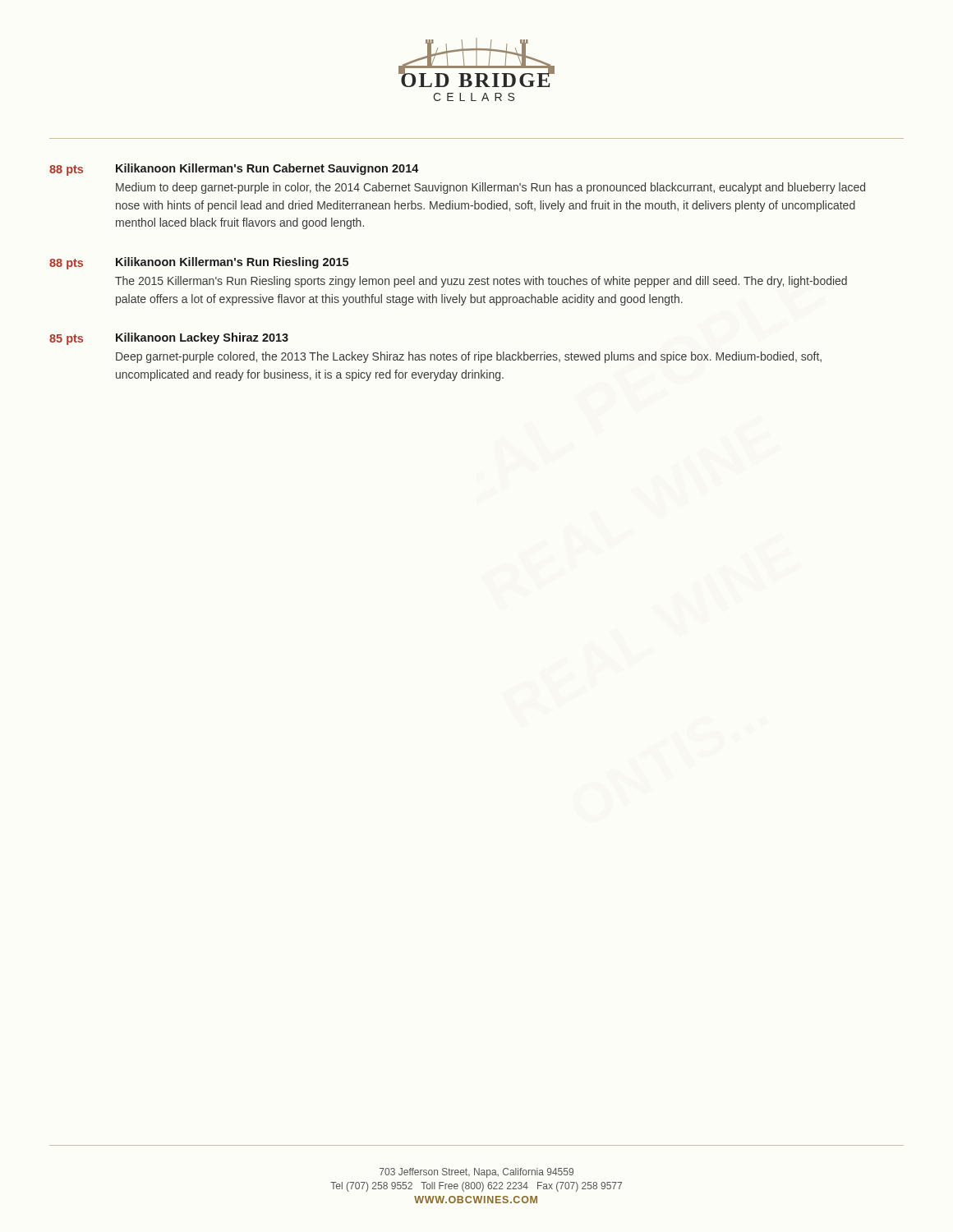Image resolution: width=953 pixels, height=1232 pixels.
Task: Locate the list item that reads "85 pts Kilikanoon Lackey Shiraz 2013 Deep"
Action: click(460, 358)
